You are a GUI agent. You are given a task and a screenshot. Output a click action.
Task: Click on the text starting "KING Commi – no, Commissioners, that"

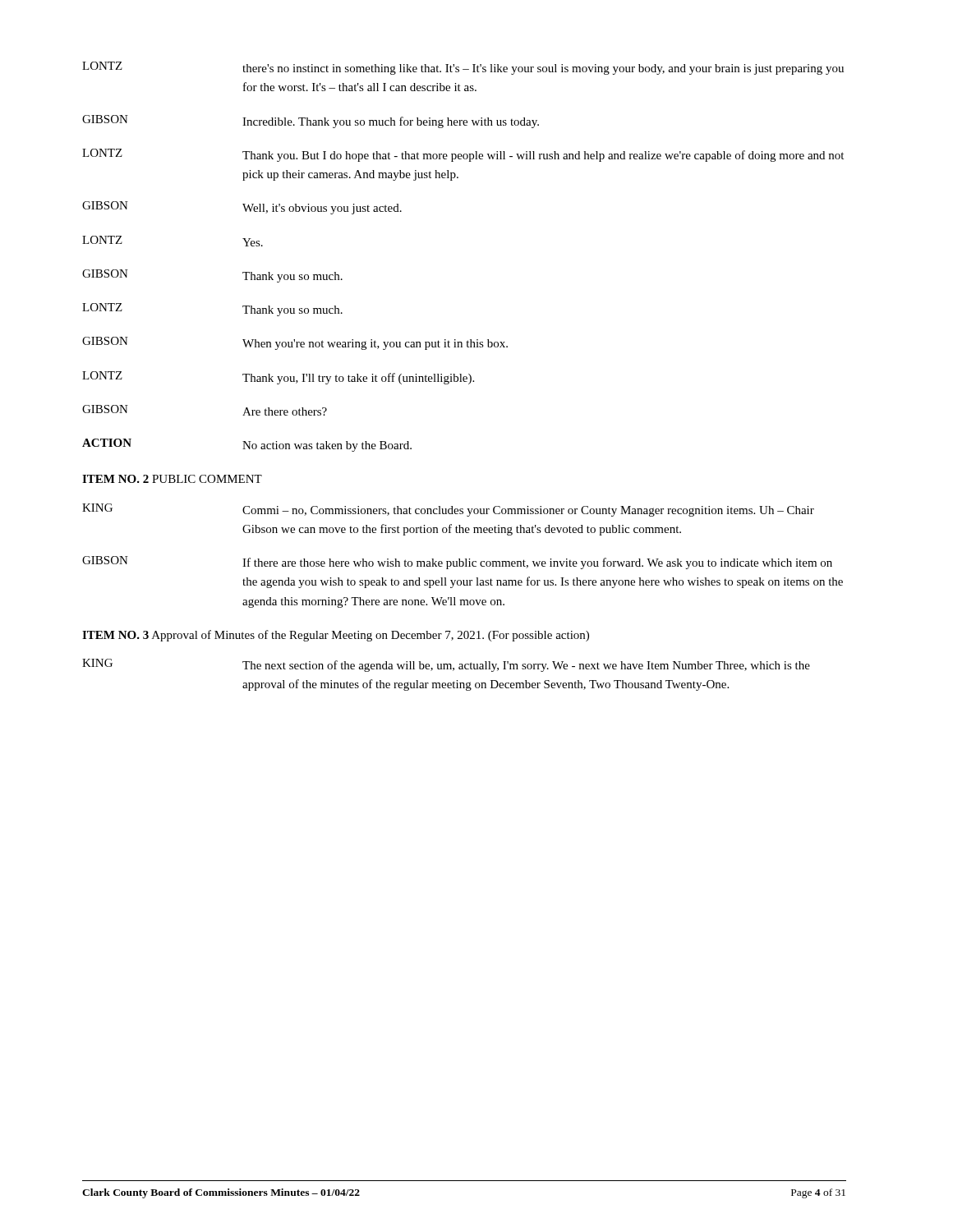(464, 520)
